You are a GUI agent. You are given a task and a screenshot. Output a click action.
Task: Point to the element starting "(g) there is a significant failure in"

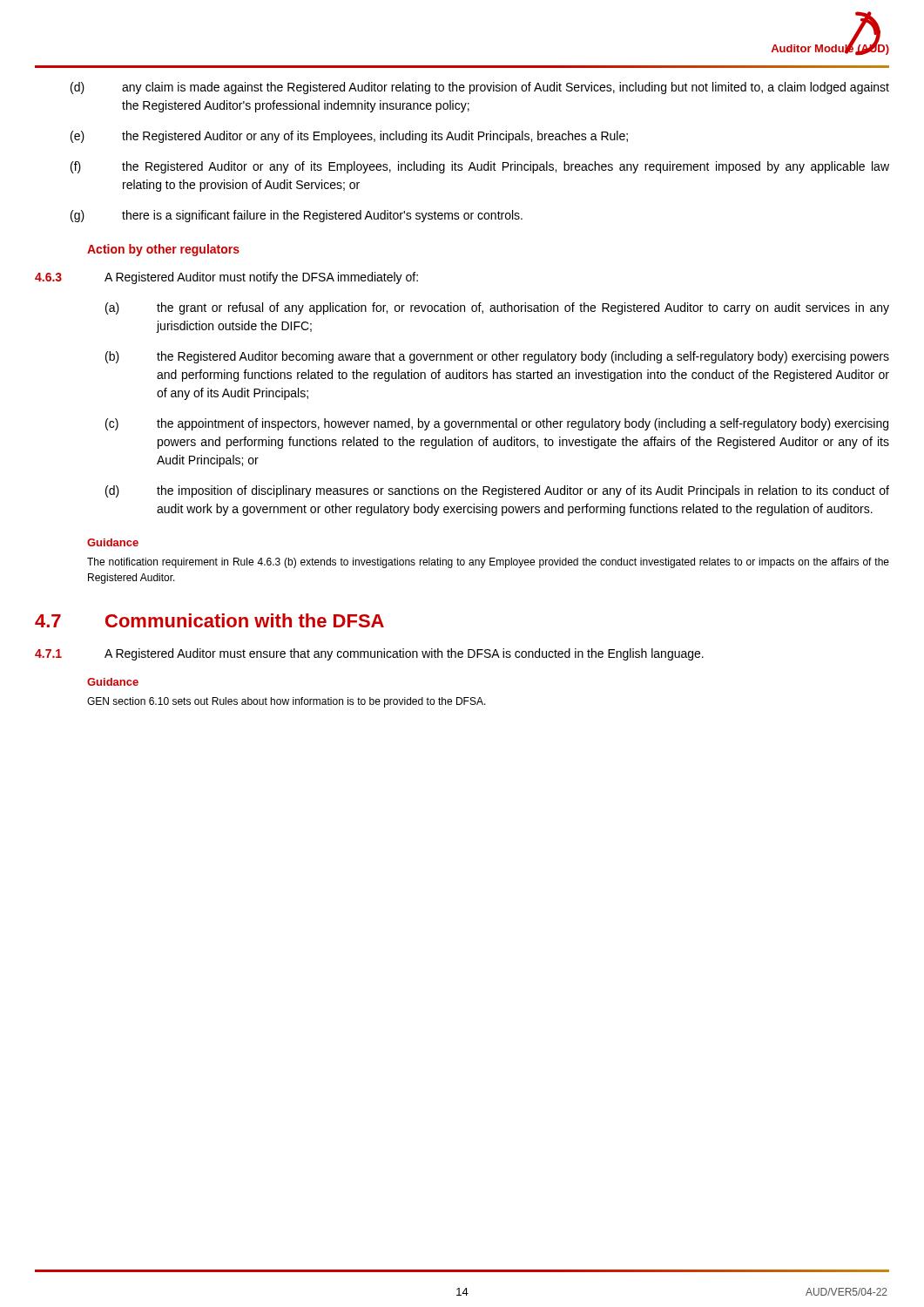[x=462, y=216]
